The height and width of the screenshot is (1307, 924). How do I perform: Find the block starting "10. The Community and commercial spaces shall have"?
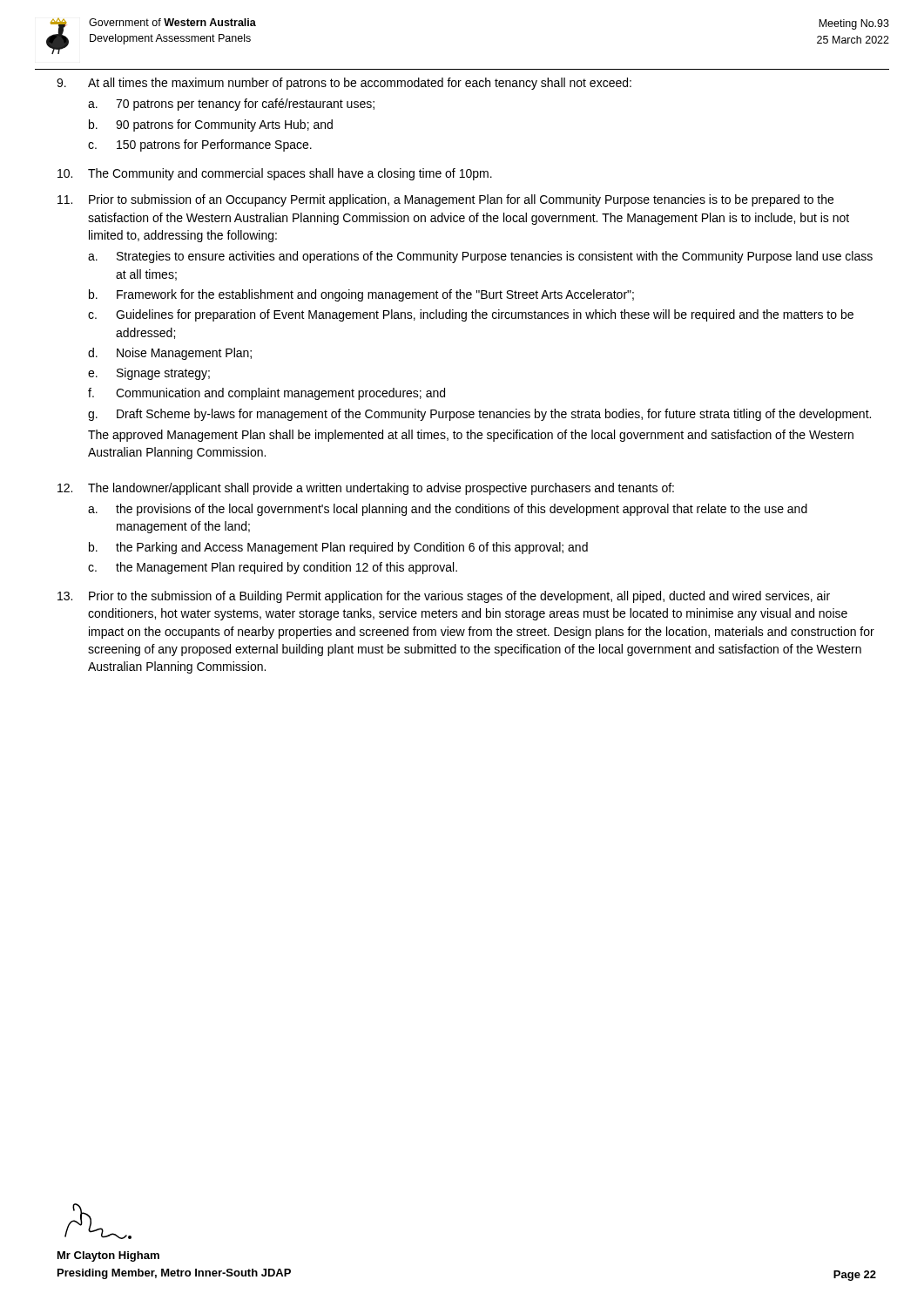click(x=466, y=174)
